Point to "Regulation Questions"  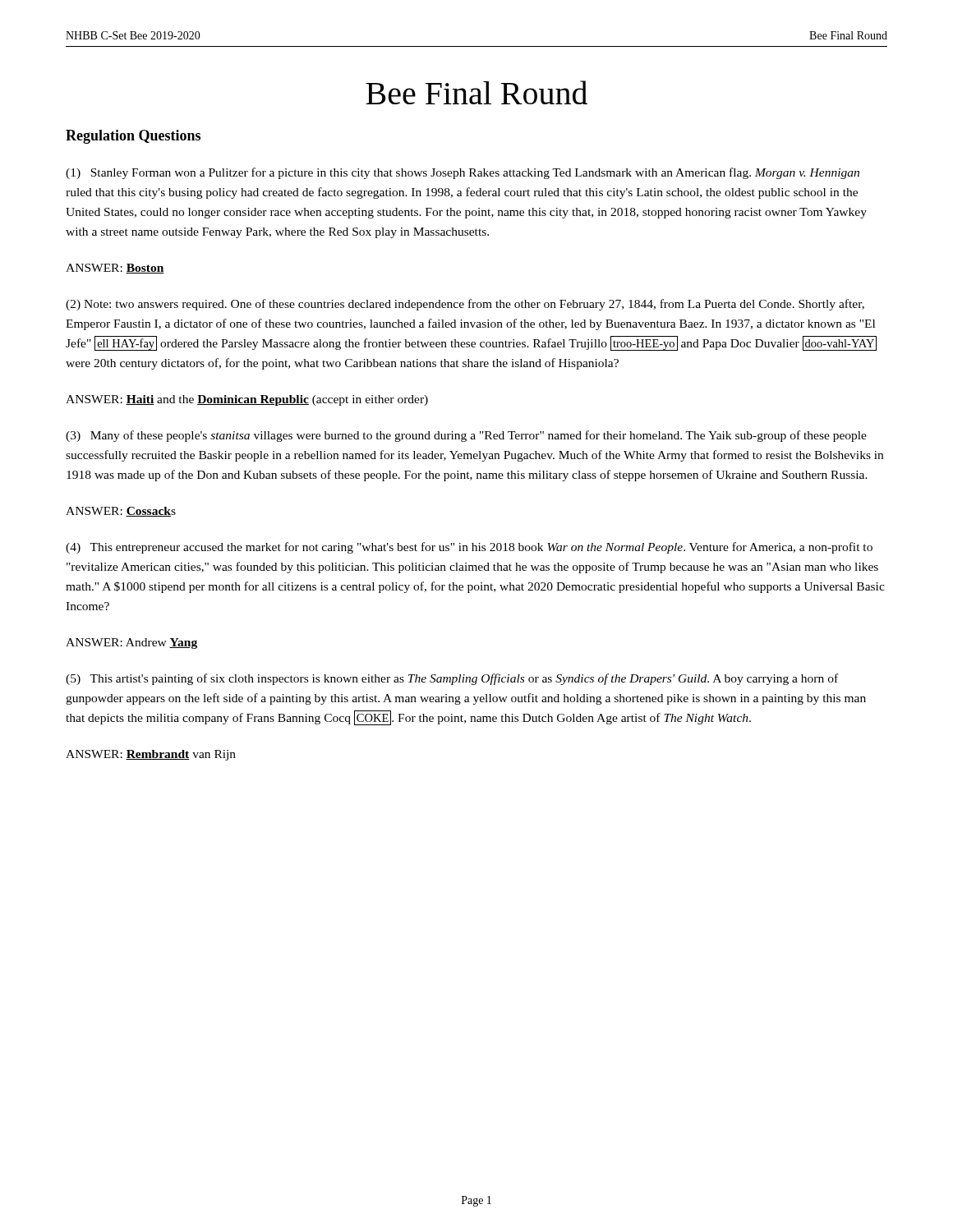click(133, 136)
